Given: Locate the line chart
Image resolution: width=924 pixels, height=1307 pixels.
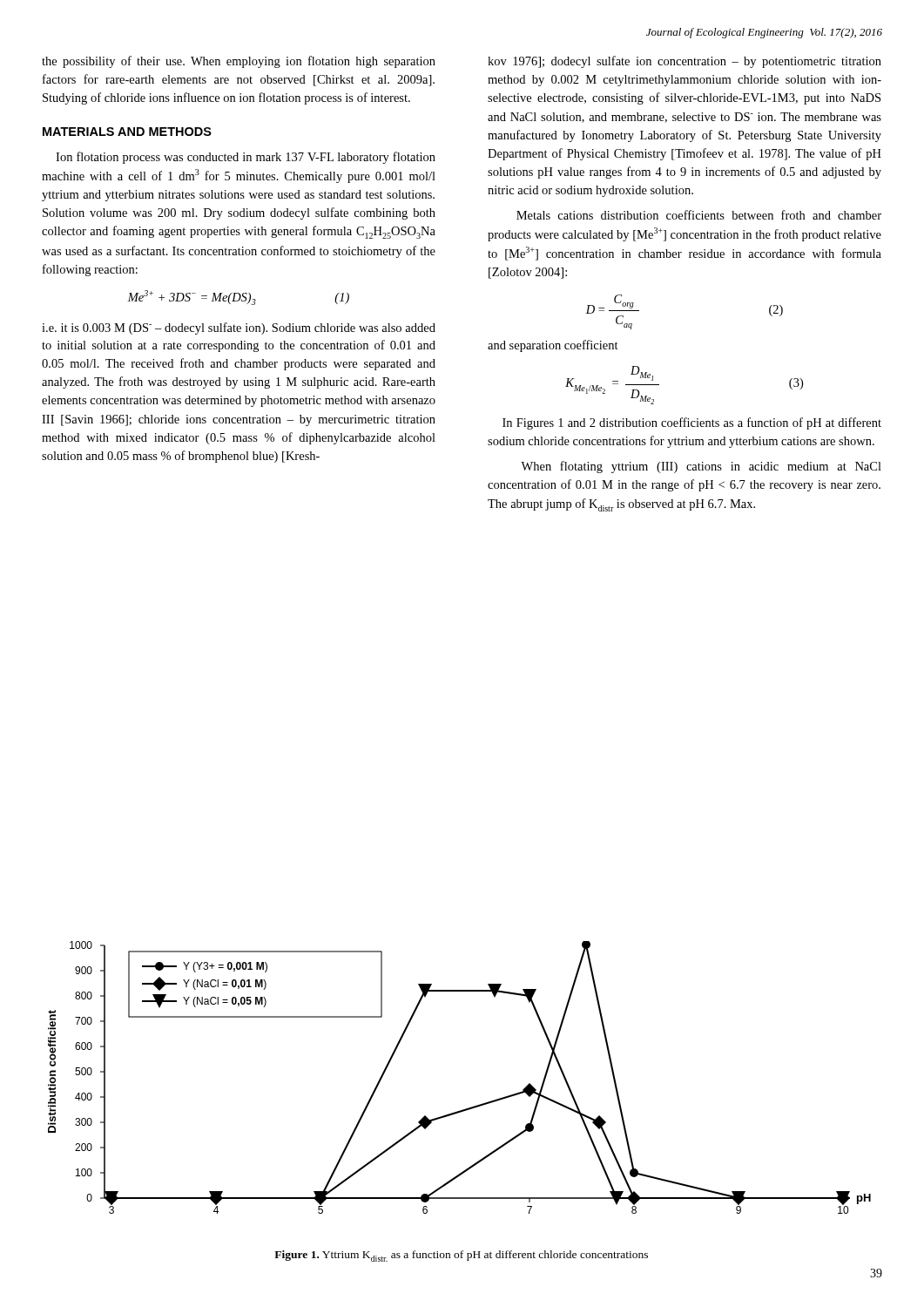Looking at the screenshot, I should point(462,1092).
